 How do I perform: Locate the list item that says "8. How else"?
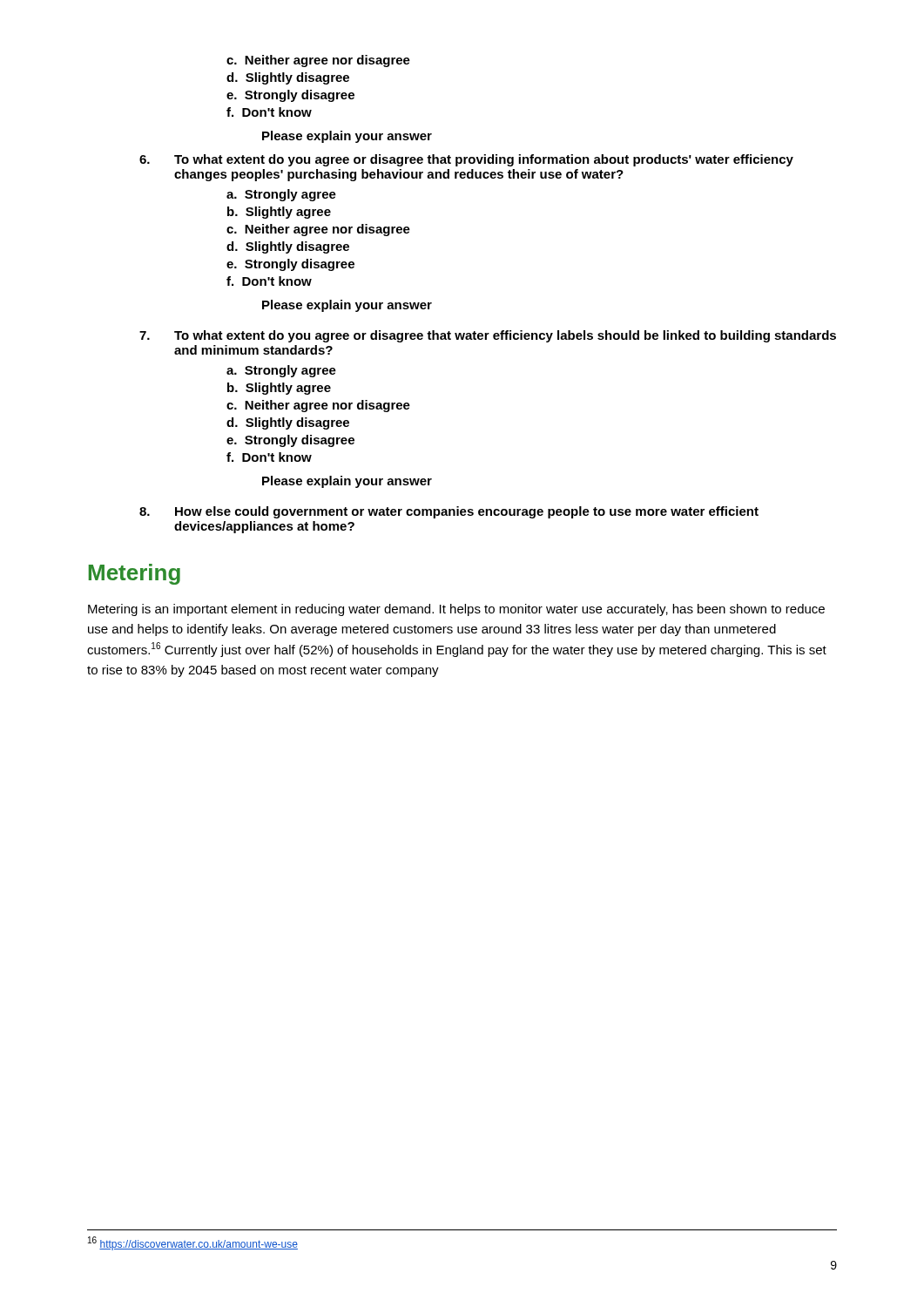coord(488,518)
